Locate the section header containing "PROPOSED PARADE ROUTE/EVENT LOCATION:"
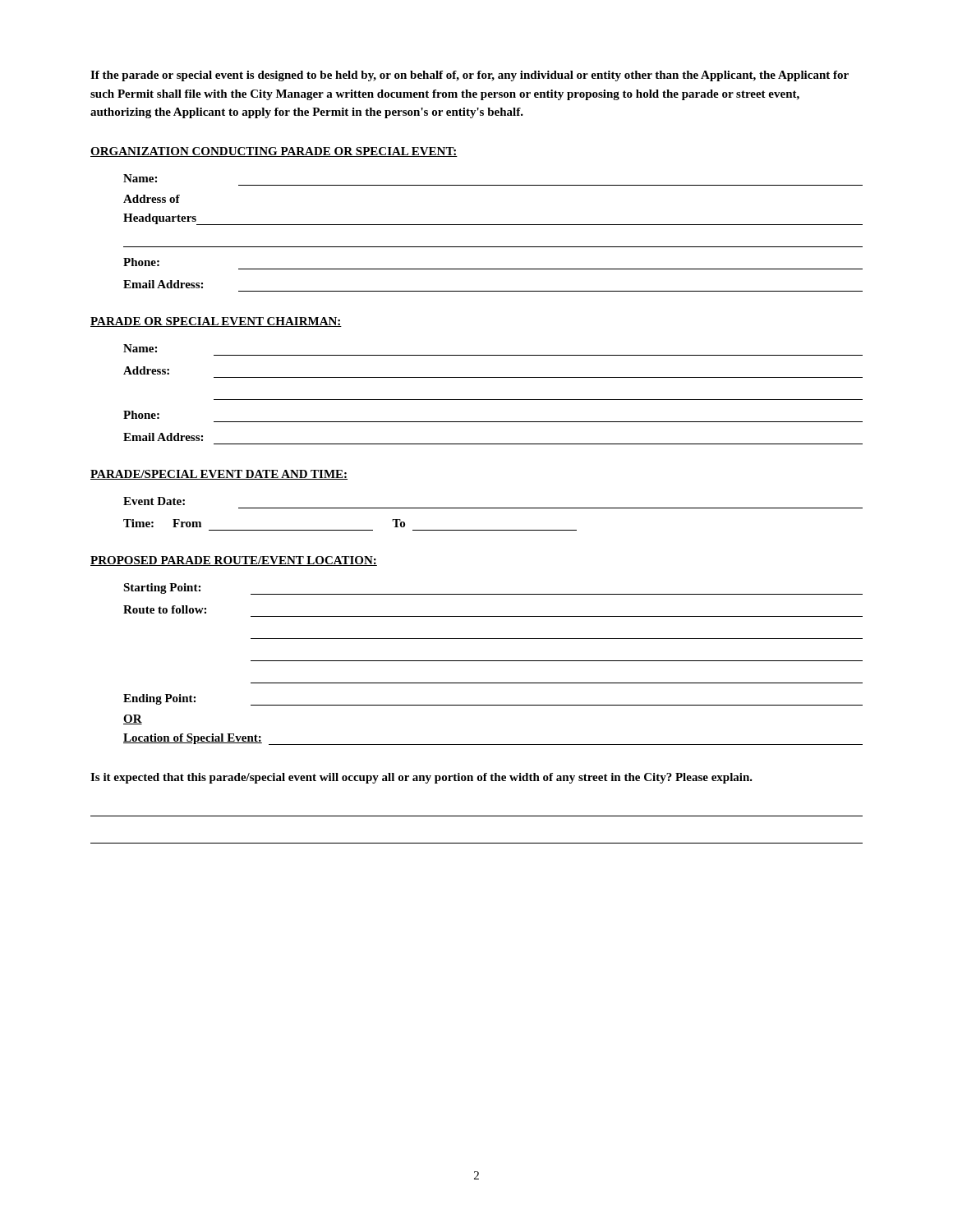This screenshot has height=1232, width=953. 234,560
